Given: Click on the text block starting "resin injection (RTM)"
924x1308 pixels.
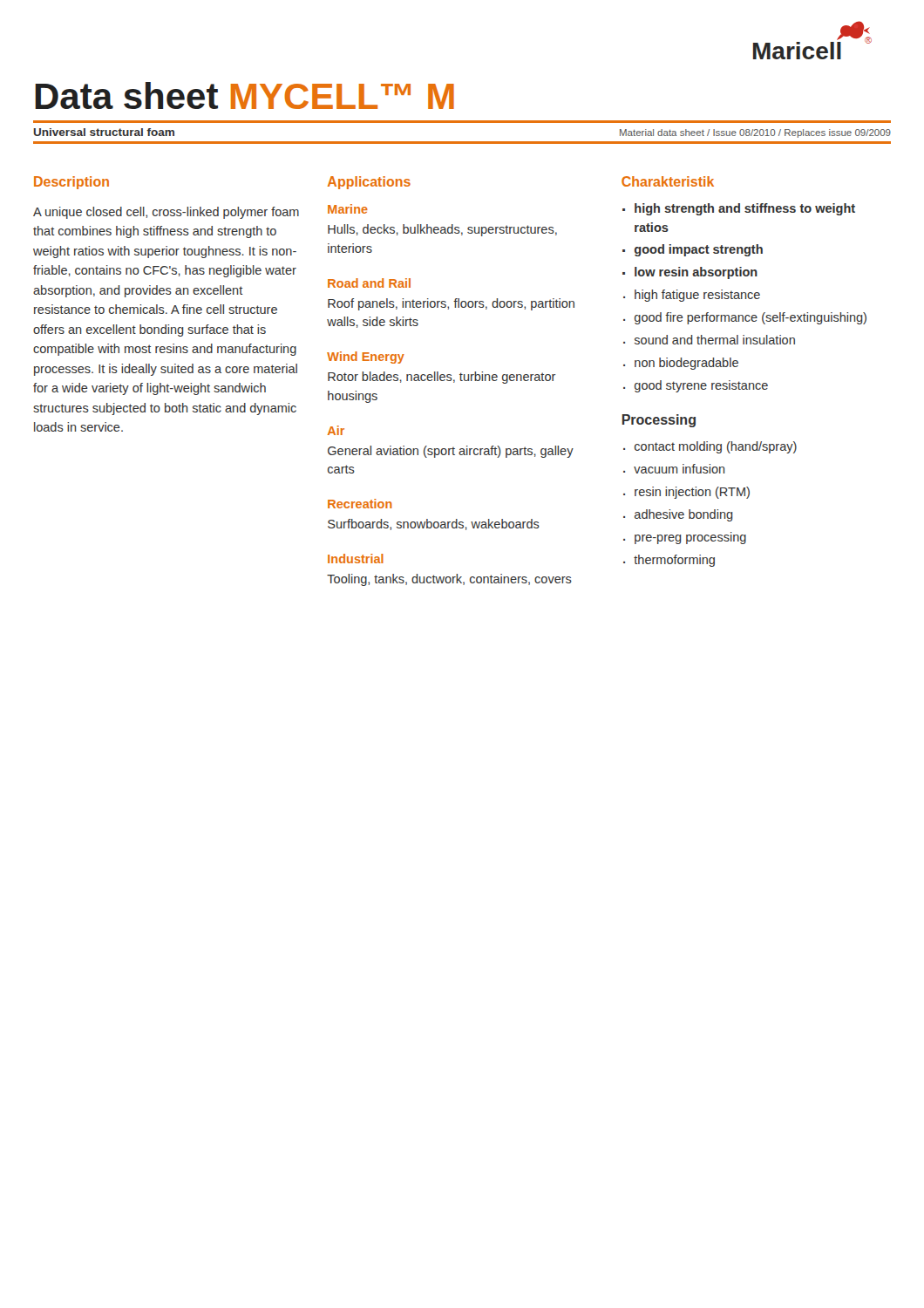Looking at the screenshot, I should pyautogui.click(x=692, y=493).
